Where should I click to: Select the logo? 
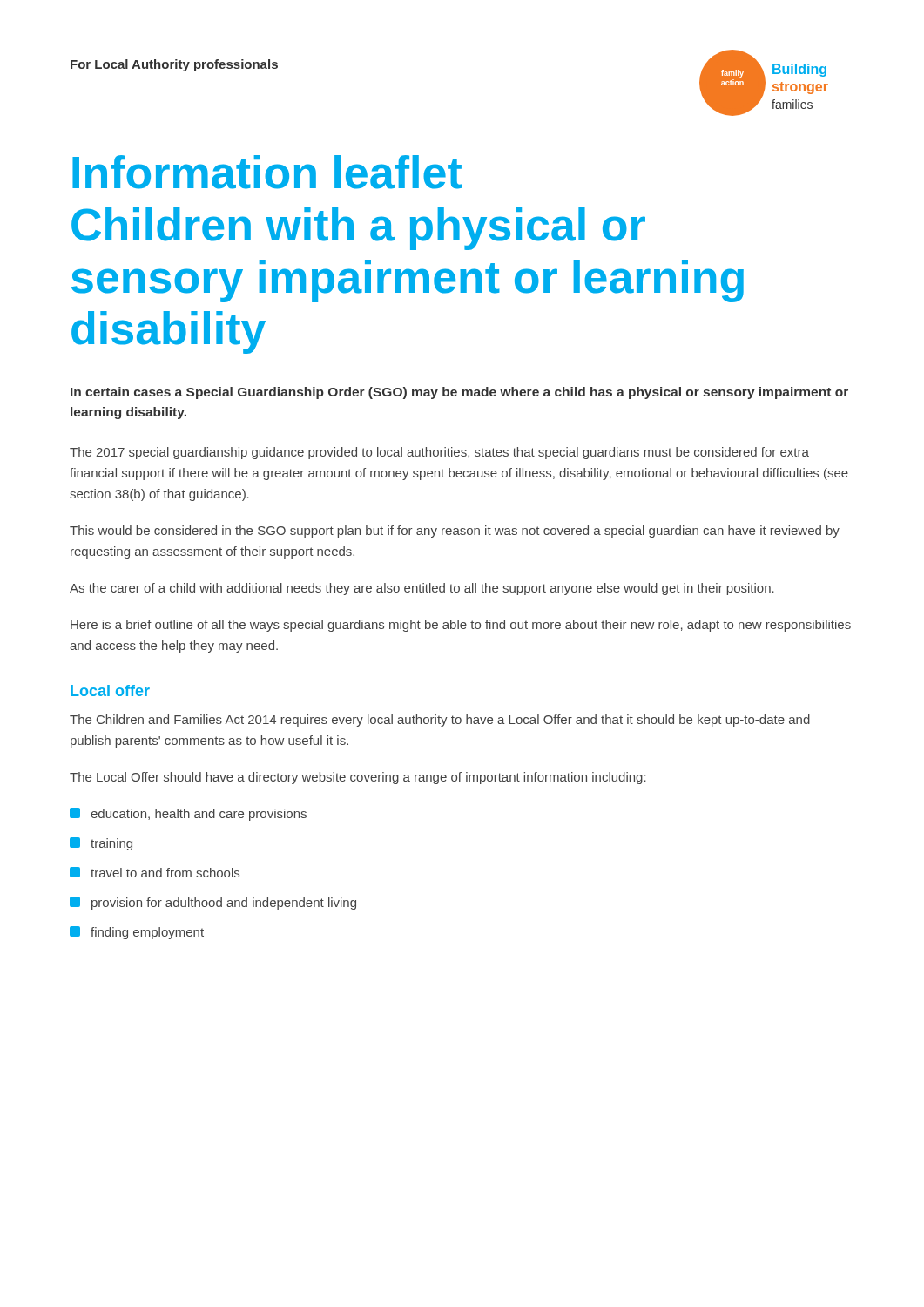tap(767, 85)
